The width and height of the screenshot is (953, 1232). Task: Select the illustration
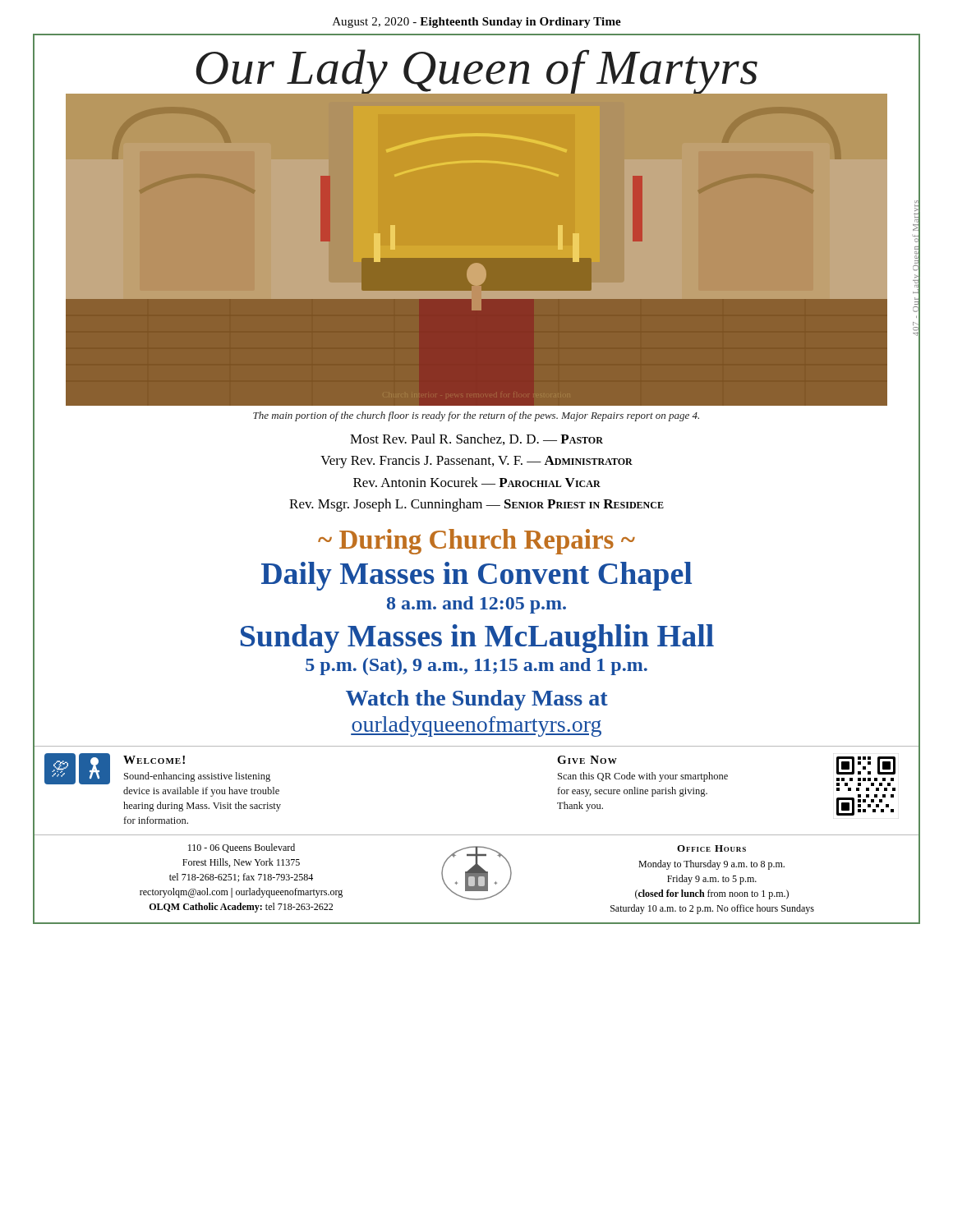[x=476, y=873]
